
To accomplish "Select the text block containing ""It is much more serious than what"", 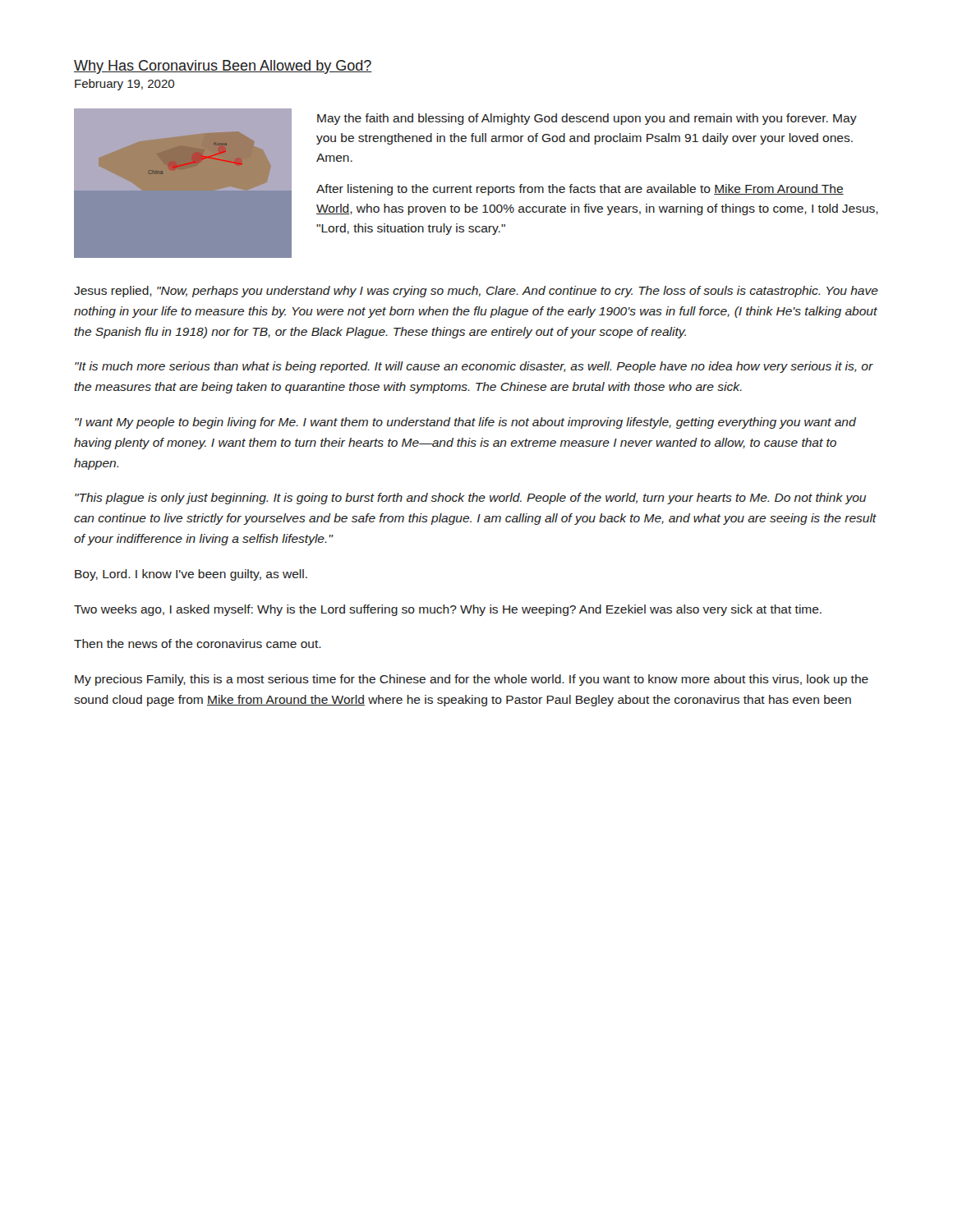I will (x=473, y=376).
